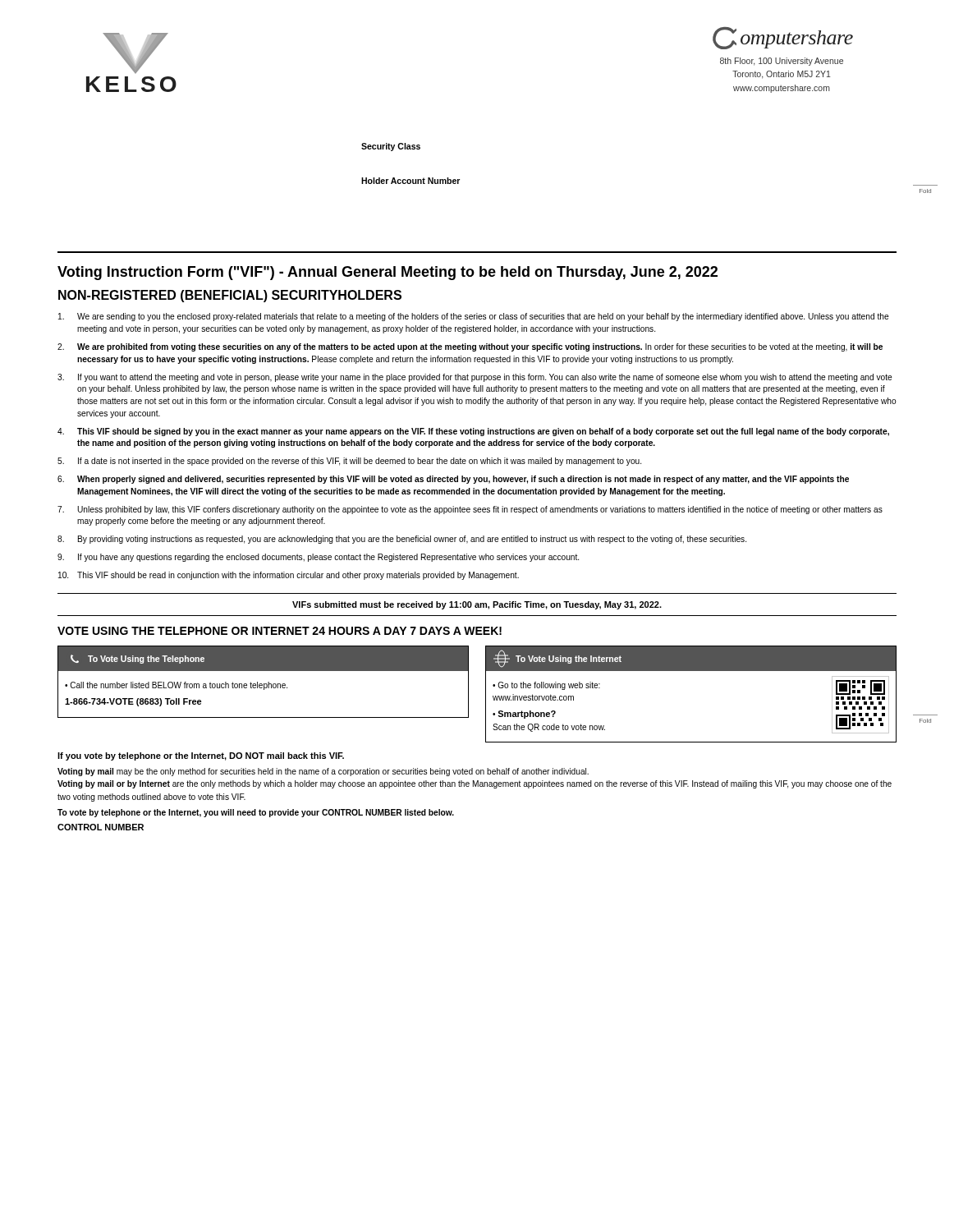Image resolution: width=954 pixels, height=1232 pixels.
Task: Locate the block of text that opens with "To Vote Using the Telephone • Call the"
Action: coord(263,682)
